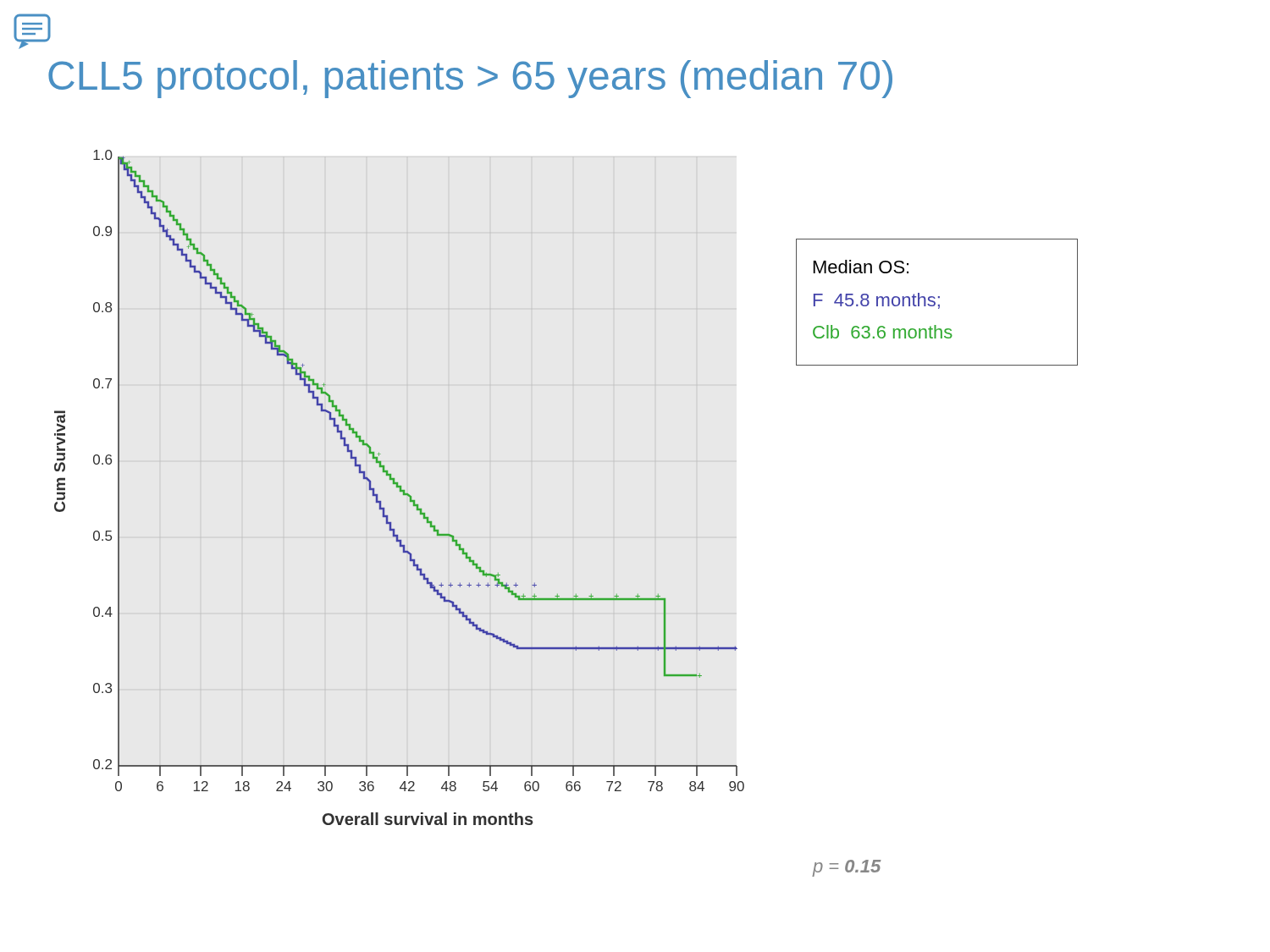Image resolution: width=1270 pixels, height=952 pixels.
Task: Find the title on this page that starts "CLL5 protocol, patients > 65 years (median"
Action: 471,76
